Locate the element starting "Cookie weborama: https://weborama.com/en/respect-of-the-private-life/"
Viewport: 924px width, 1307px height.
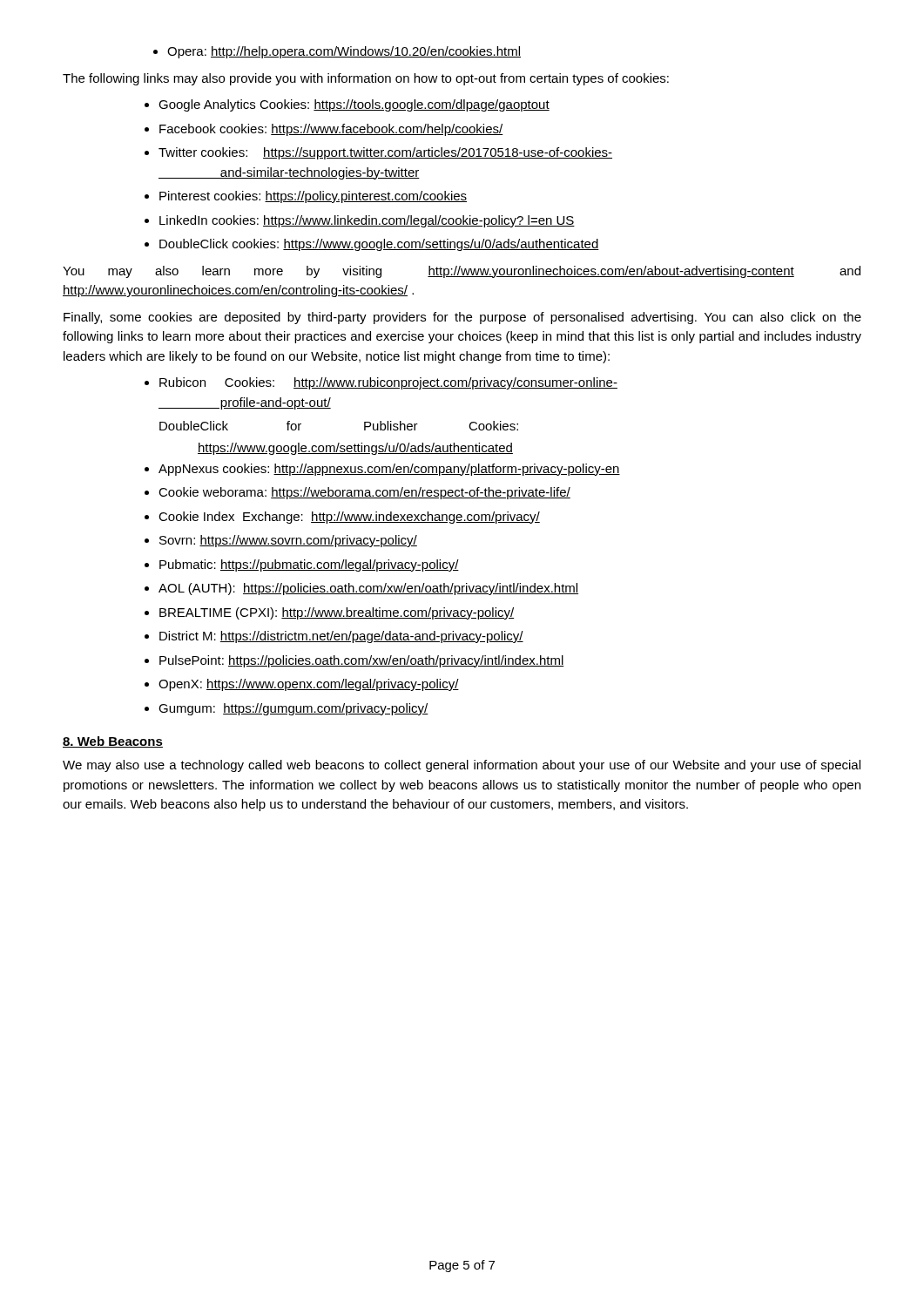[364, 492]
